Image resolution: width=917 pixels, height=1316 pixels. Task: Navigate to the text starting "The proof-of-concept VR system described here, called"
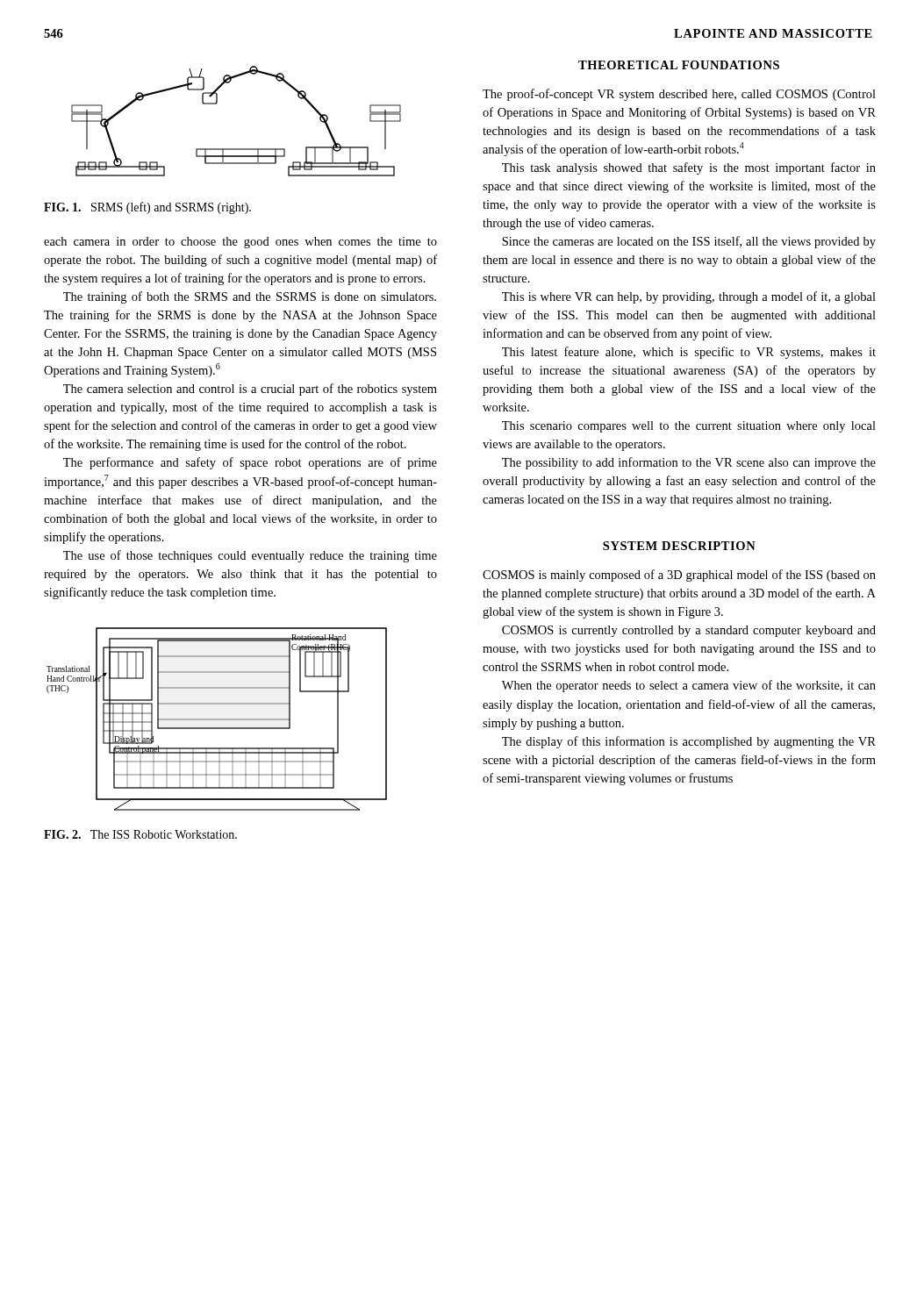pos(679,297)
